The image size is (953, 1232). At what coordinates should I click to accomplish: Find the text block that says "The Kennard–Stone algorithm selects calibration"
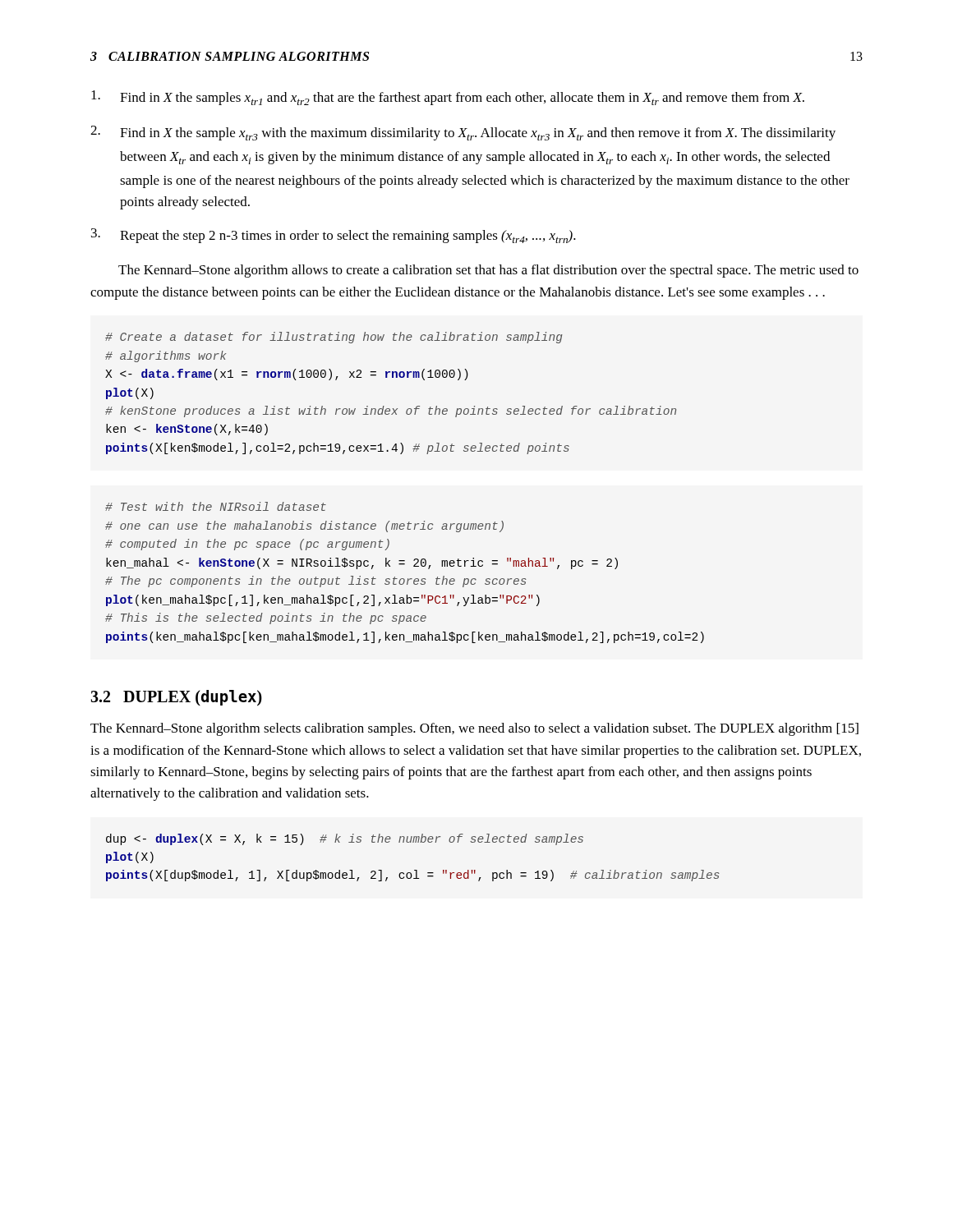tap(476, 761)
